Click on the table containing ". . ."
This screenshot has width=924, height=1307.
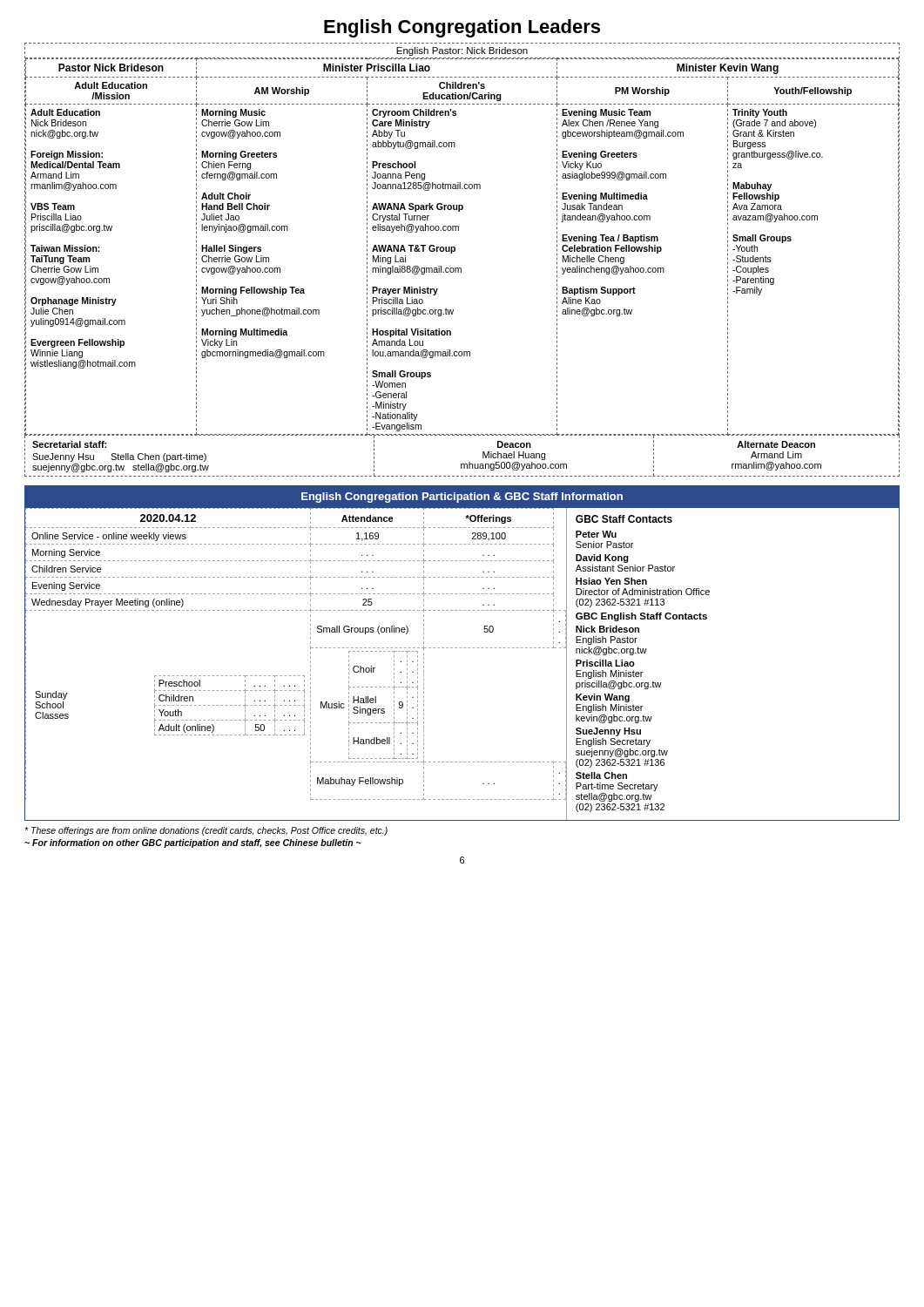296,664
